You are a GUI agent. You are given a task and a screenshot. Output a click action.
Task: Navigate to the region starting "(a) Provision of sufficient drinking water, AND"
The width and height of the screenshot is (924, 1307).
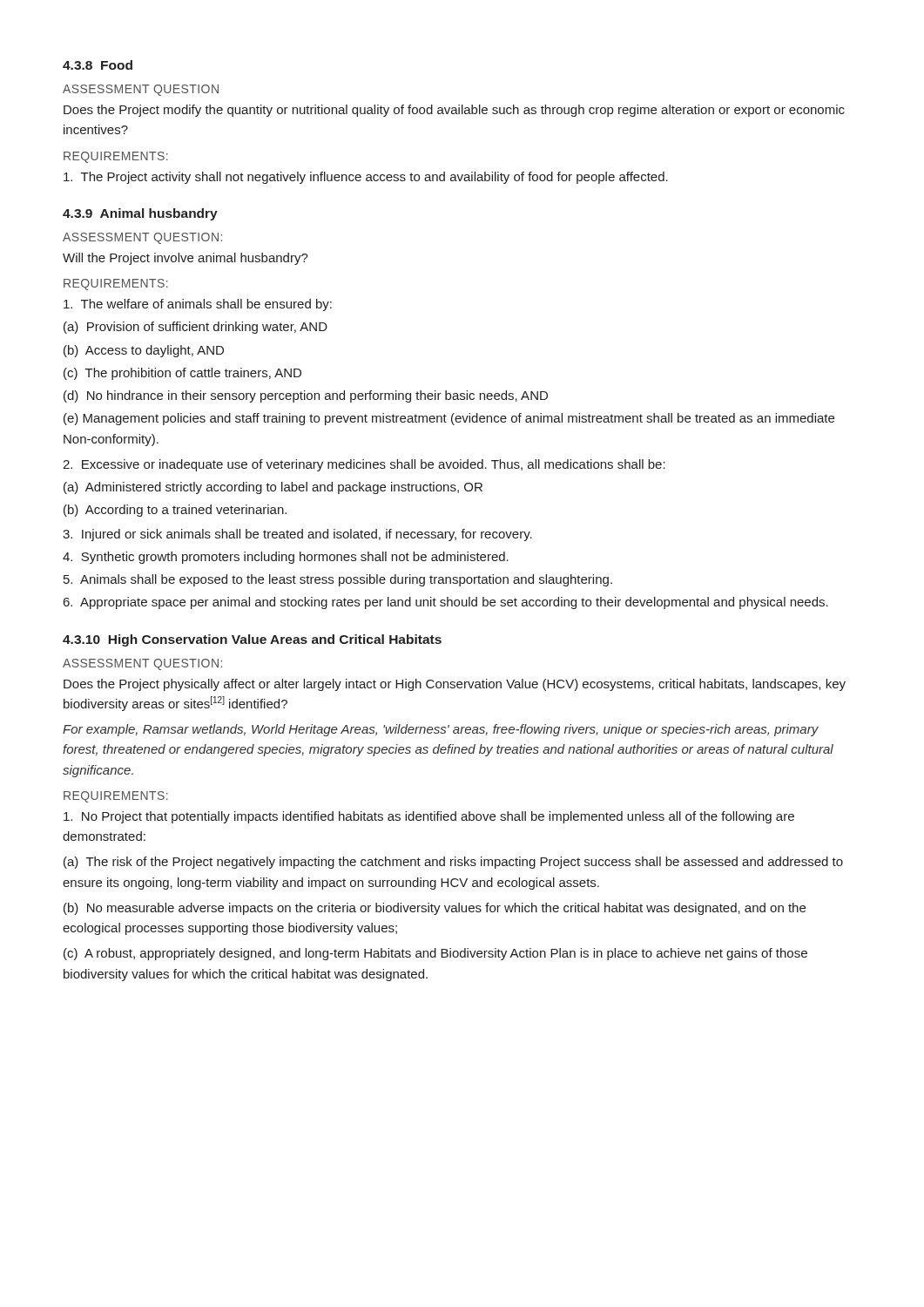click(x=195, y=327)
